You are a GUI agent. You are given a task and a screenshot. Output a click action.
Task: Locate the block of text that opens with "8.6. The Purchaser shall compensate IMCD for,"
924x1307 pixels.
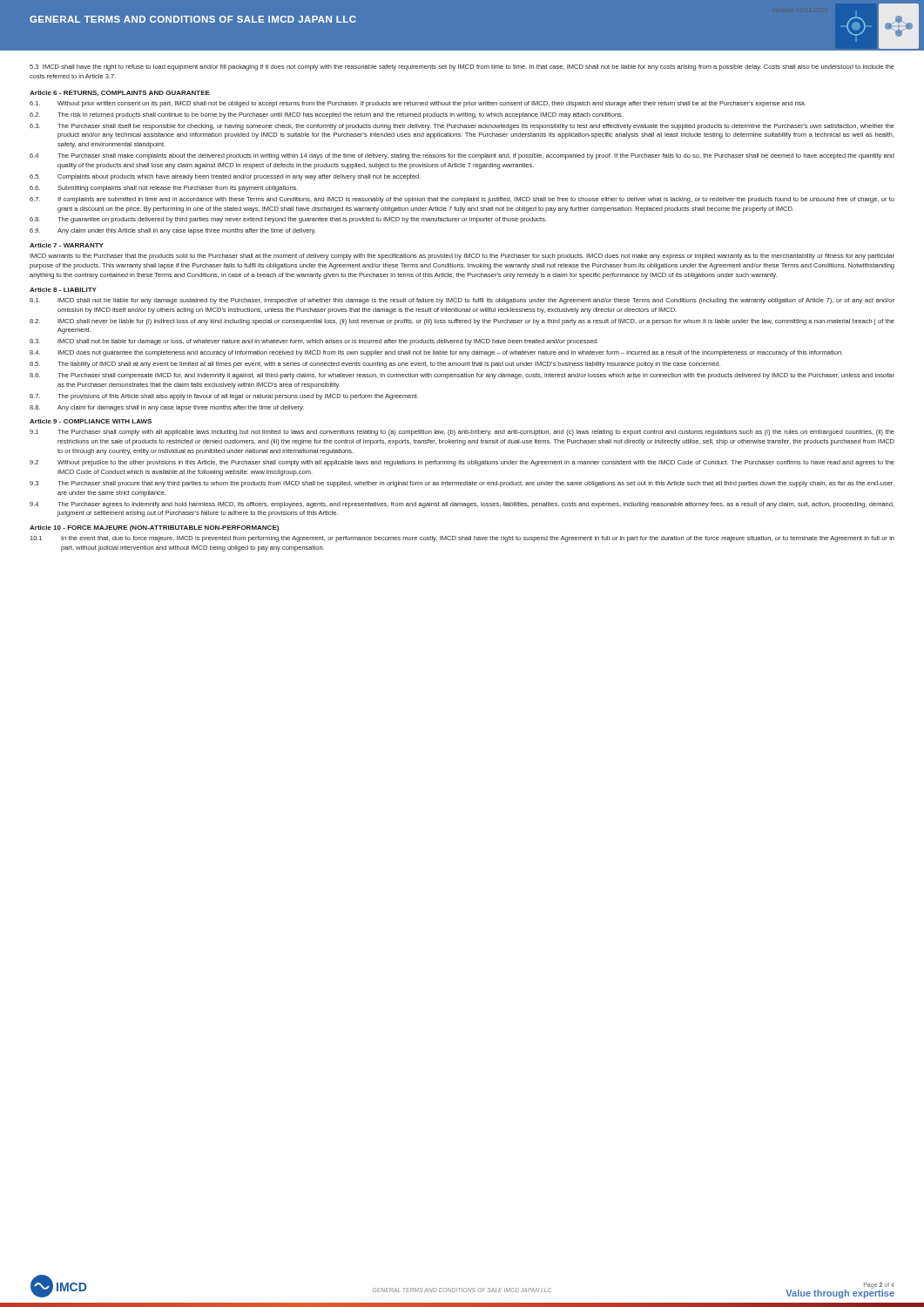pyautogui.click(x=462, y=381)
